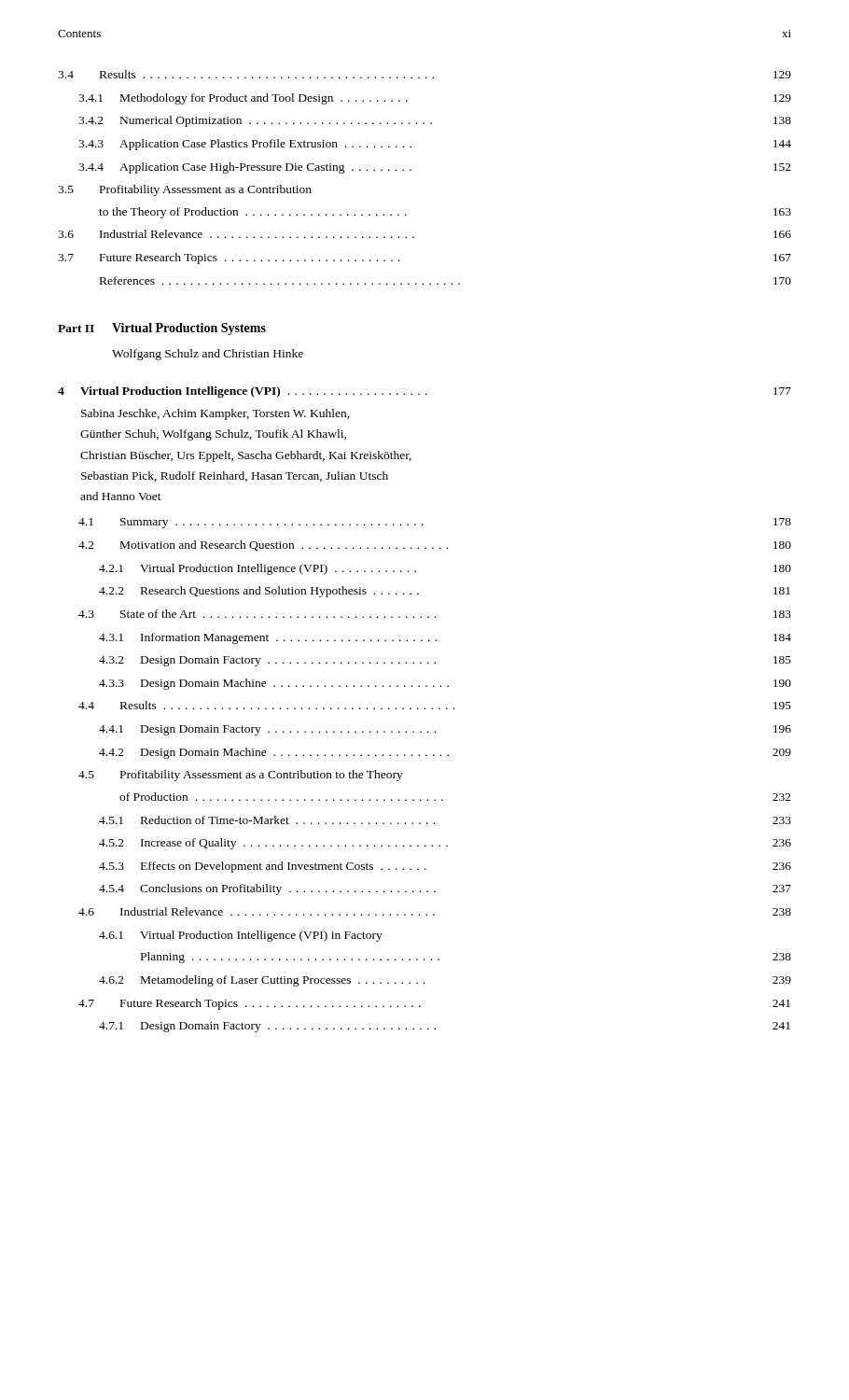Where is the passage that starts "4.7 Future Research Topics . ."?
849x1400 pixels.
424,1003
